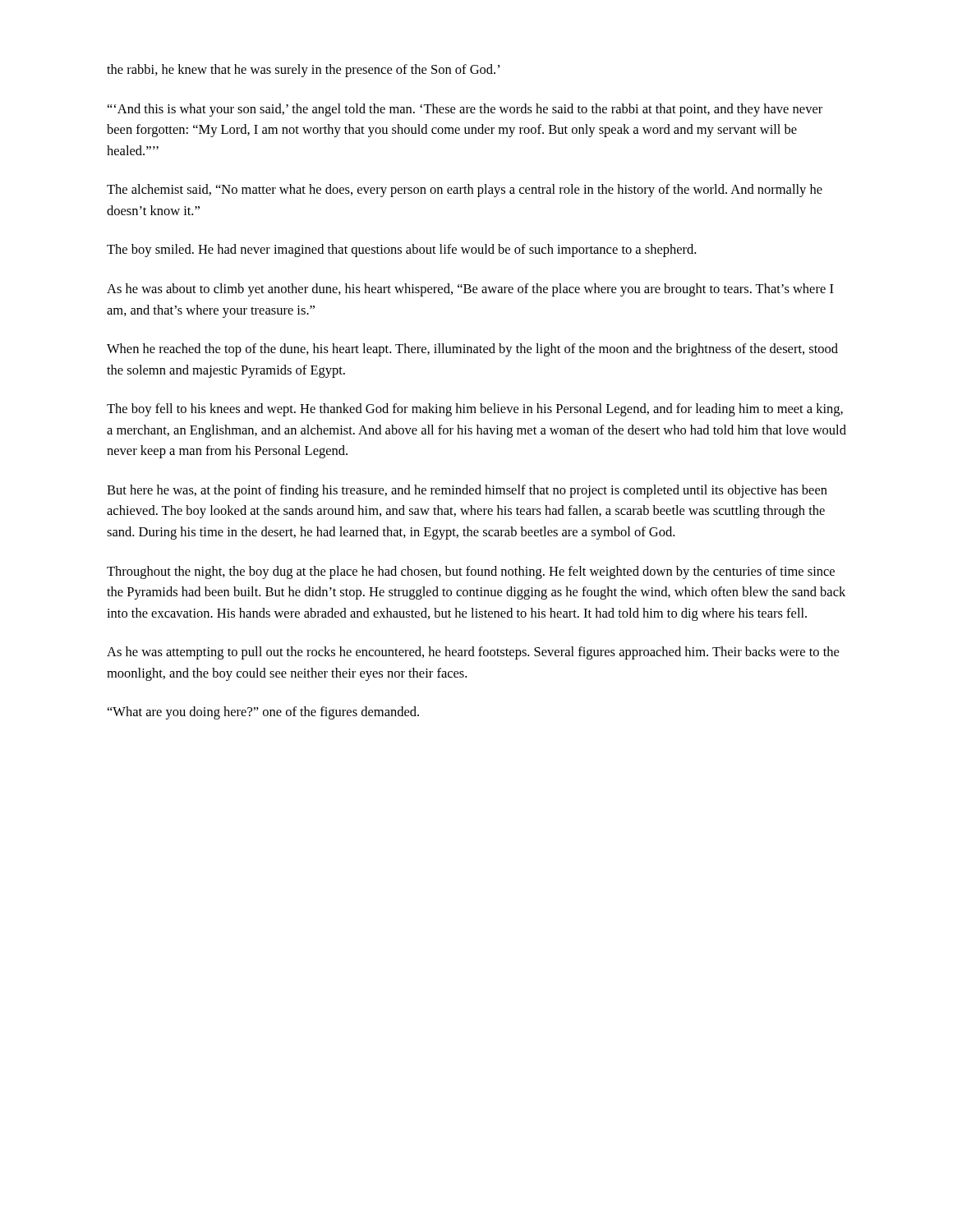Screen dimensions: 1232x953
Task: Select the text block that reads "The alchemist said, “No matter"
Action: (x=465, y=200)
